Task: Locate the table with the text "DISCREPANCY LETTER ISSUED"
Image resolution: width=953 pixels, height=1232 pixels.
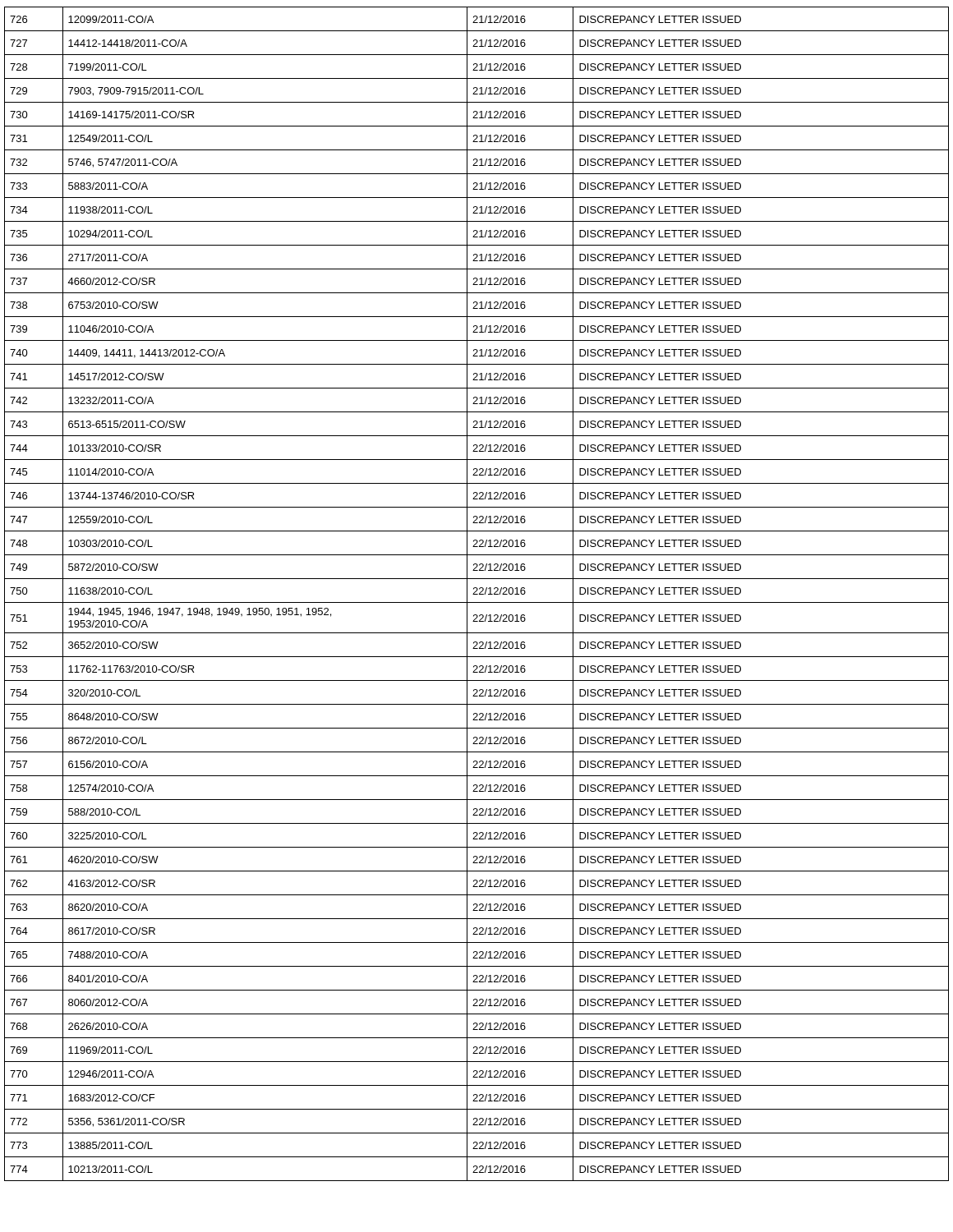Action: pos(476,594)
